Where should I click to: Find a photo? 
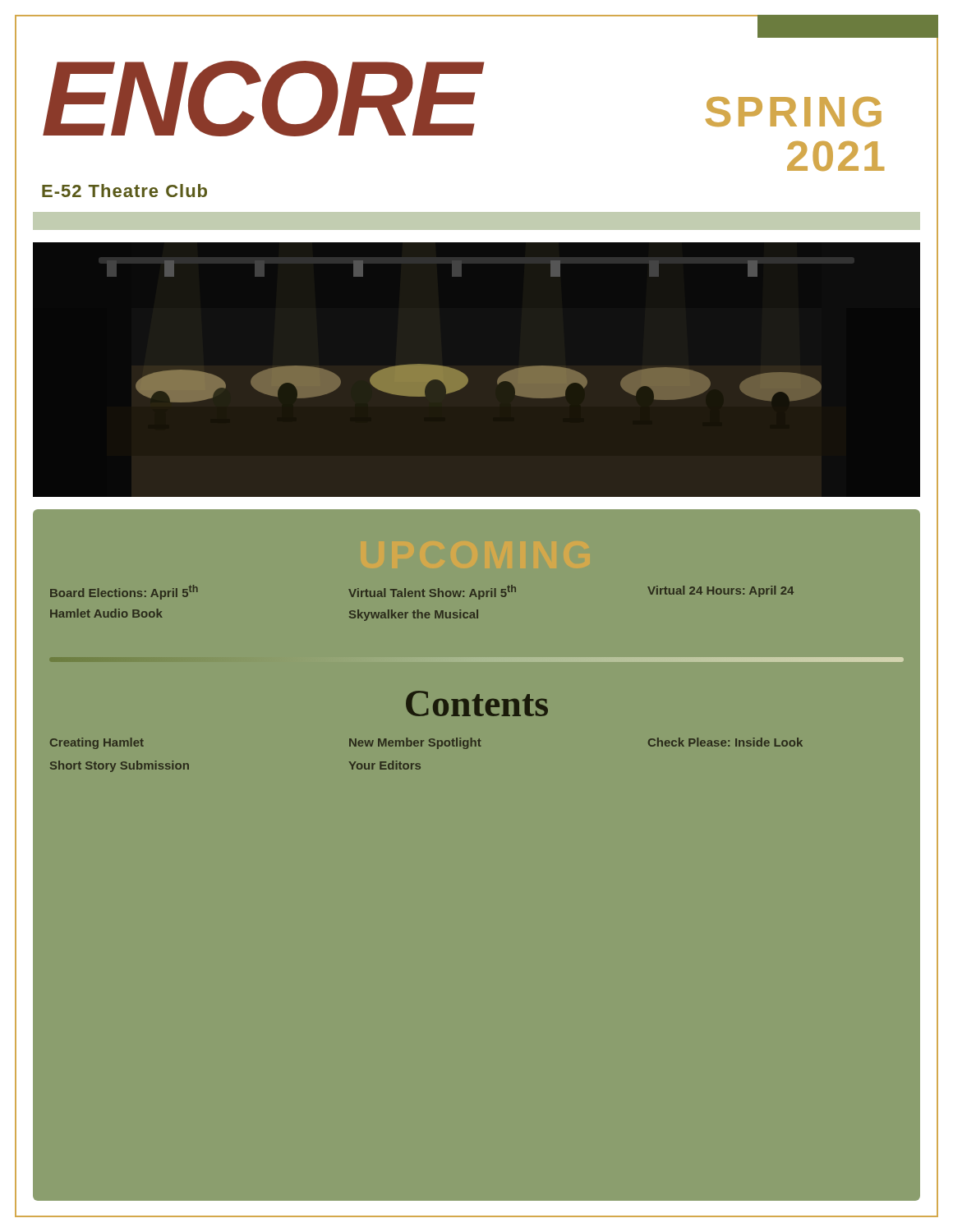[x=476, y=370]
